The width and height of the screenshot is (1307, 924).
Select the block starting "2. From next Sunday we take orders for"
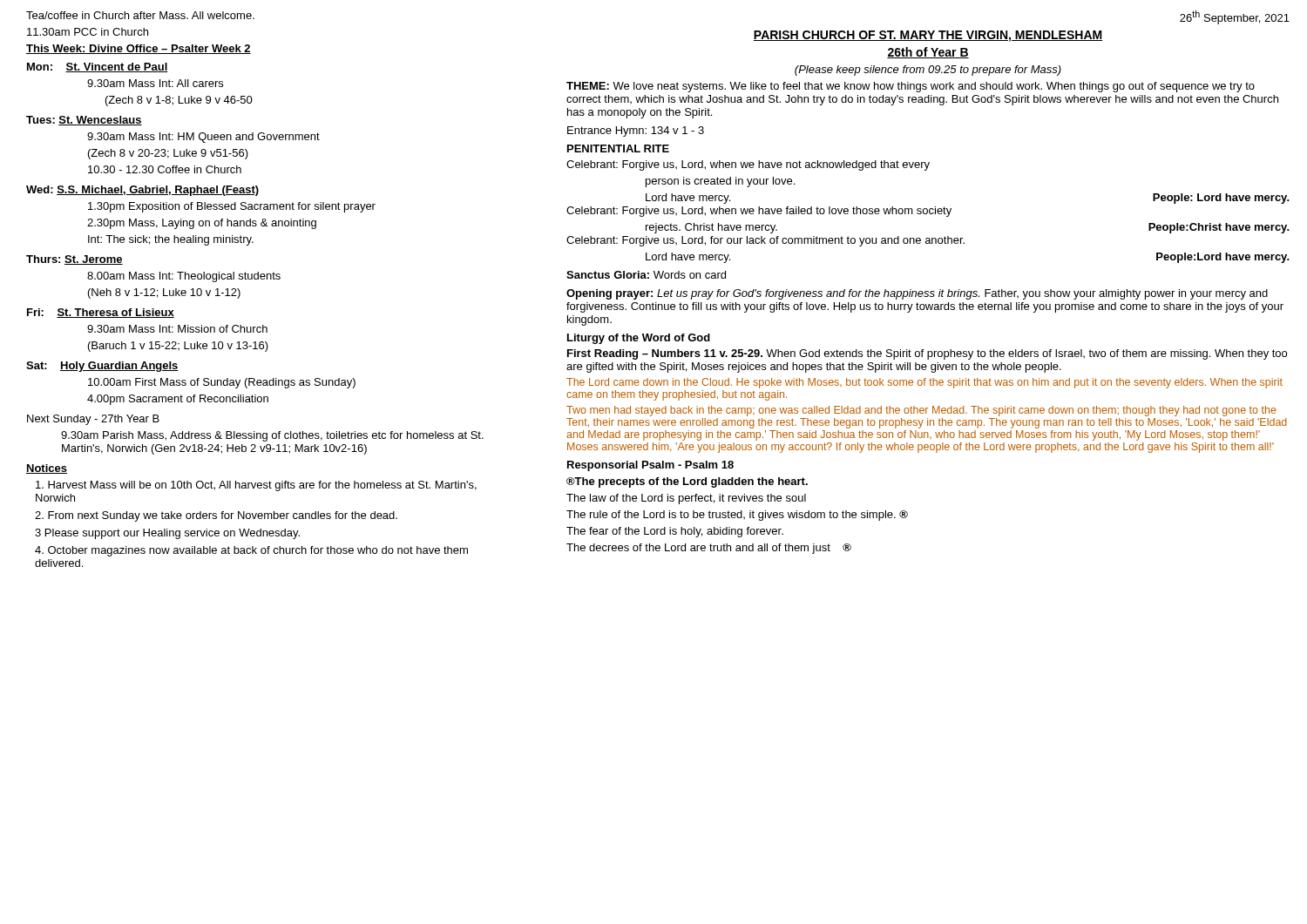click(x=274, y=515)
